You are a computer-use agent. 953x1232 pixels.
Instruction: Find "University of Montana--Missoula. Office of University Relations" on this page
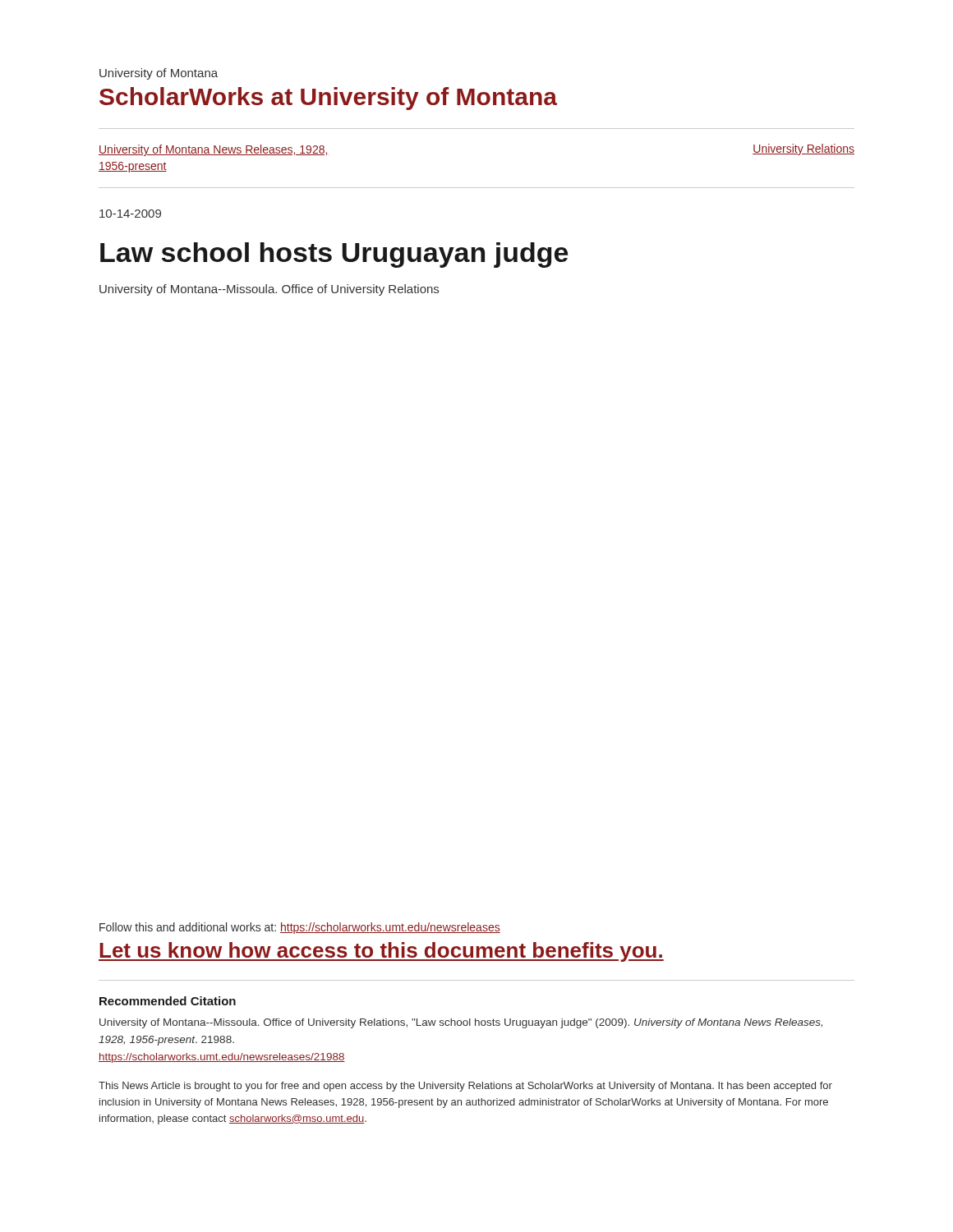[x=269, y=289]
